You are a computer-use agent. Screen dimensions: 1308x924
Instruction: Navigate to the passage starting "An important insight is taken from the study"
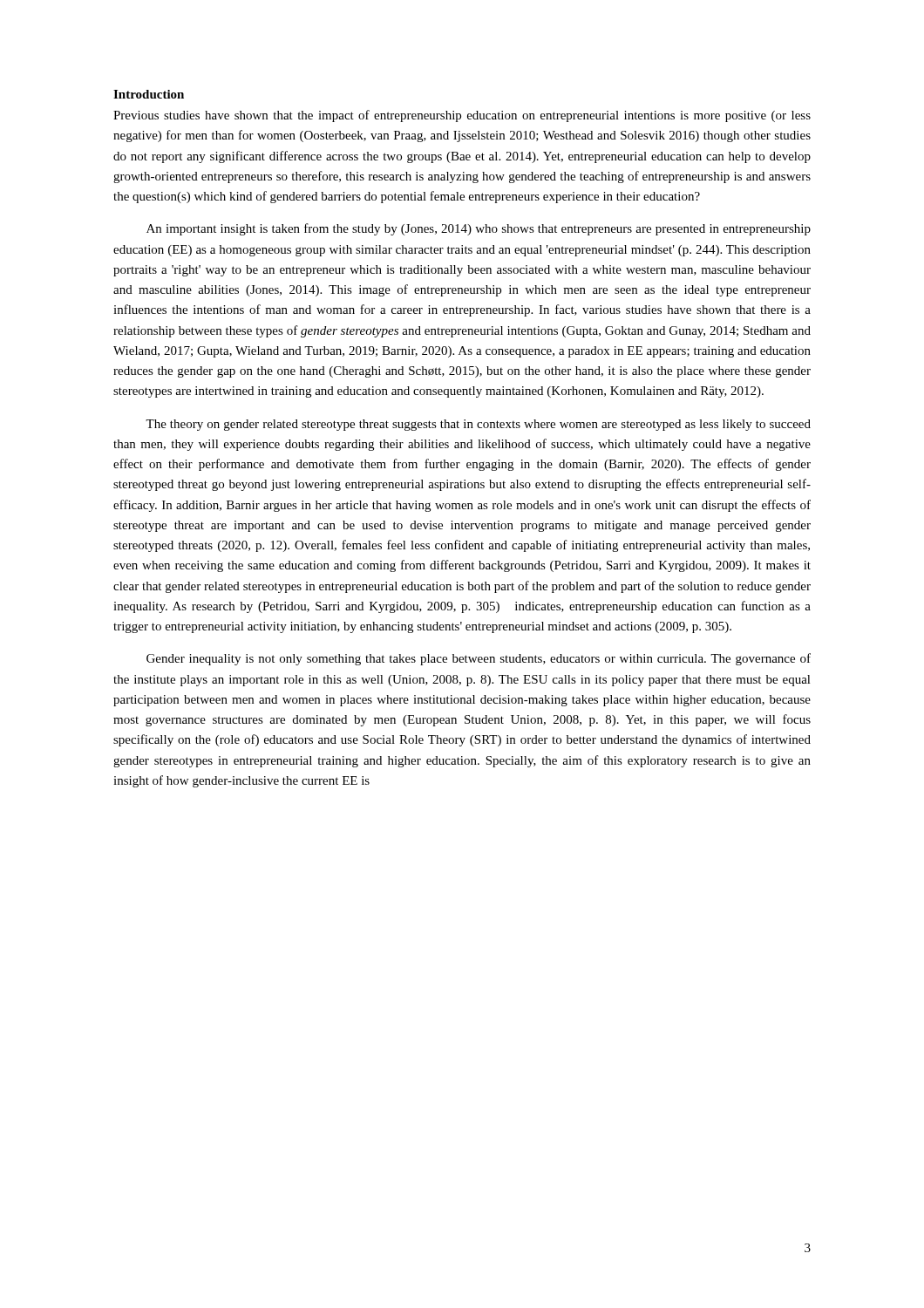462,310
